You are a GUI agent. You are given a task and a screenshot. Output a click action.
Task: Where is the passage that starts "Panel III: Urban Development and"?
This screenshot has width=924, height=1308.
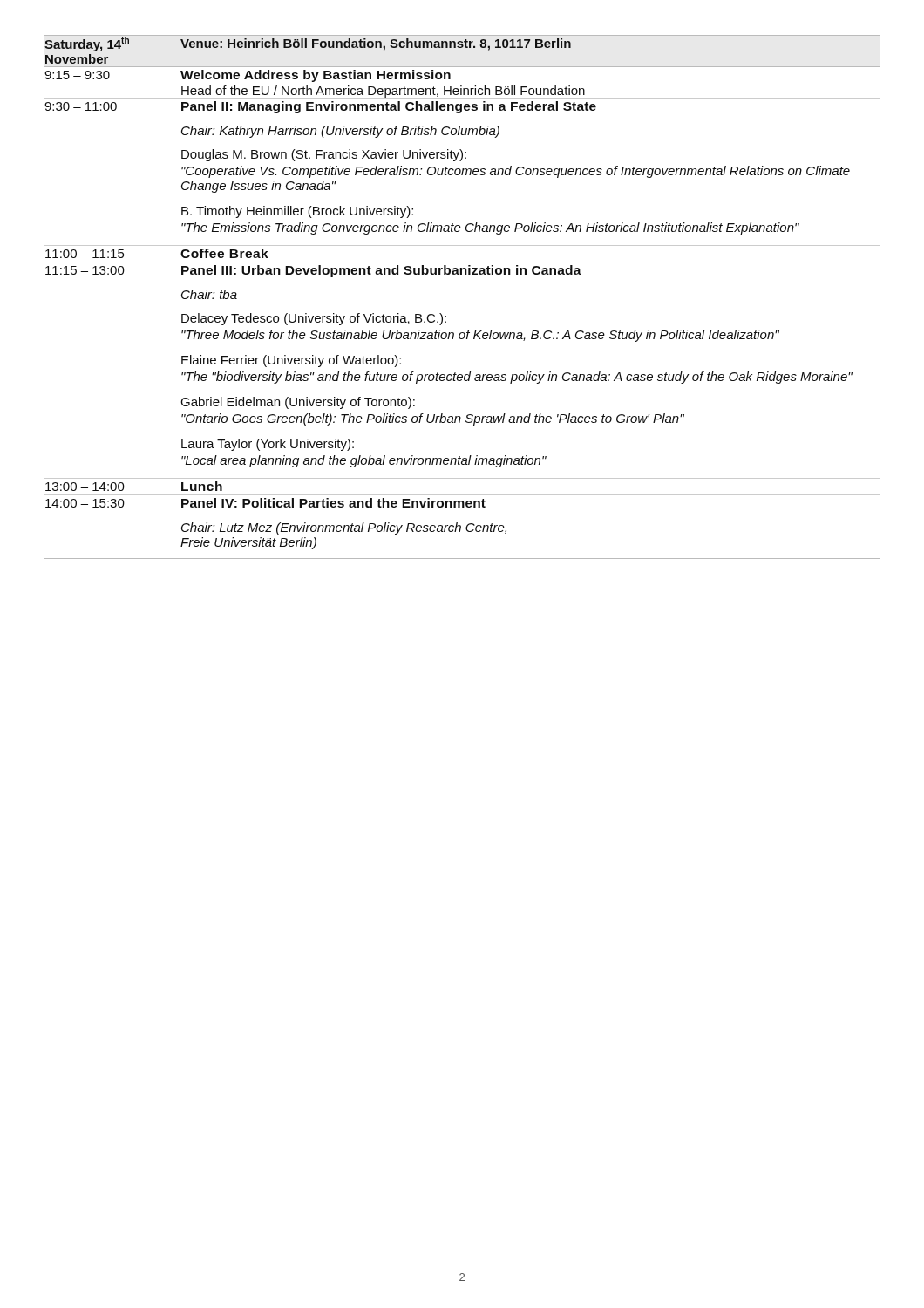[530, 365]
